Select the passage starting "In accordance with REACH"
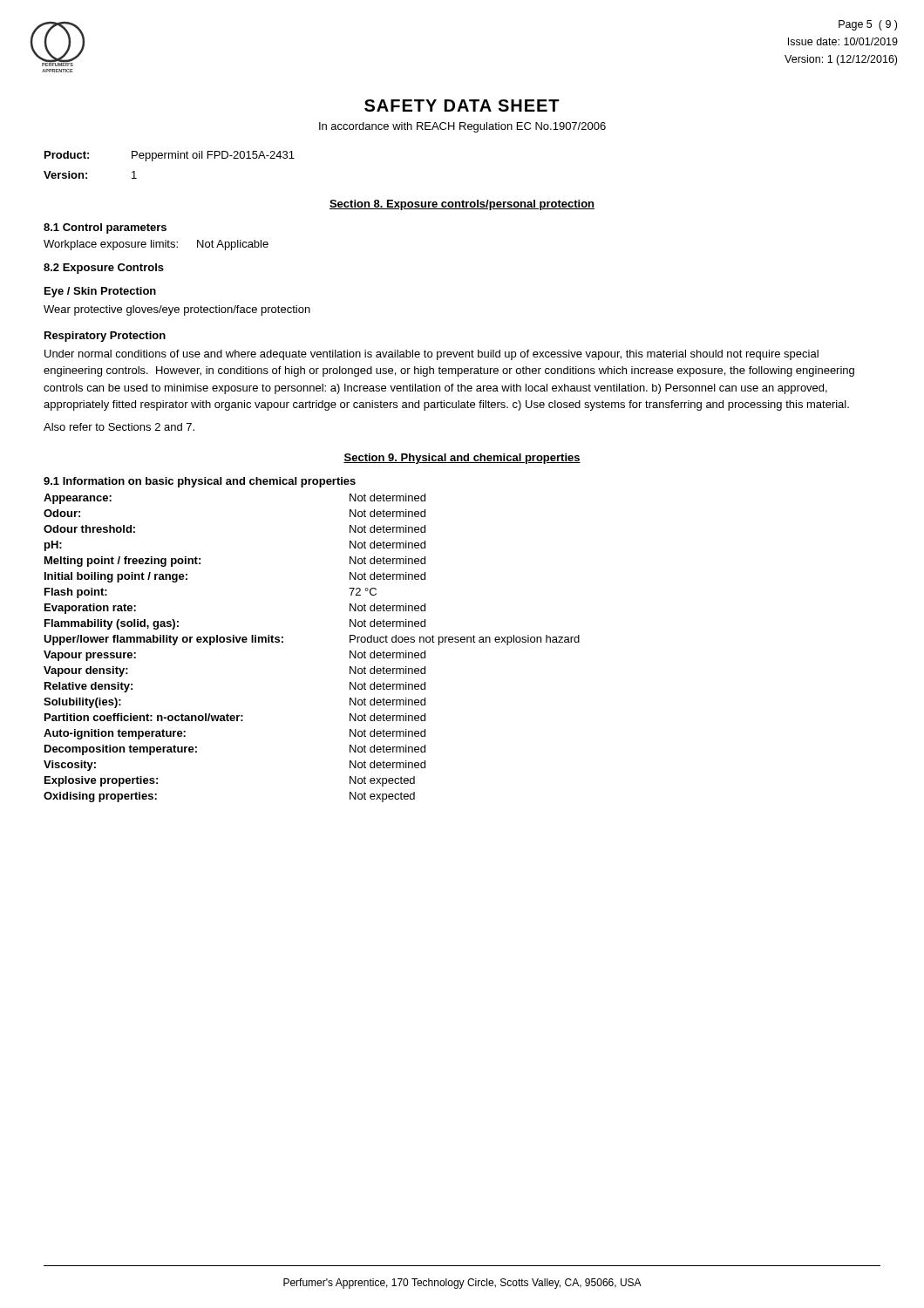Image resolution: width=924 pixels, height=1308 pixels. point(462,126)
